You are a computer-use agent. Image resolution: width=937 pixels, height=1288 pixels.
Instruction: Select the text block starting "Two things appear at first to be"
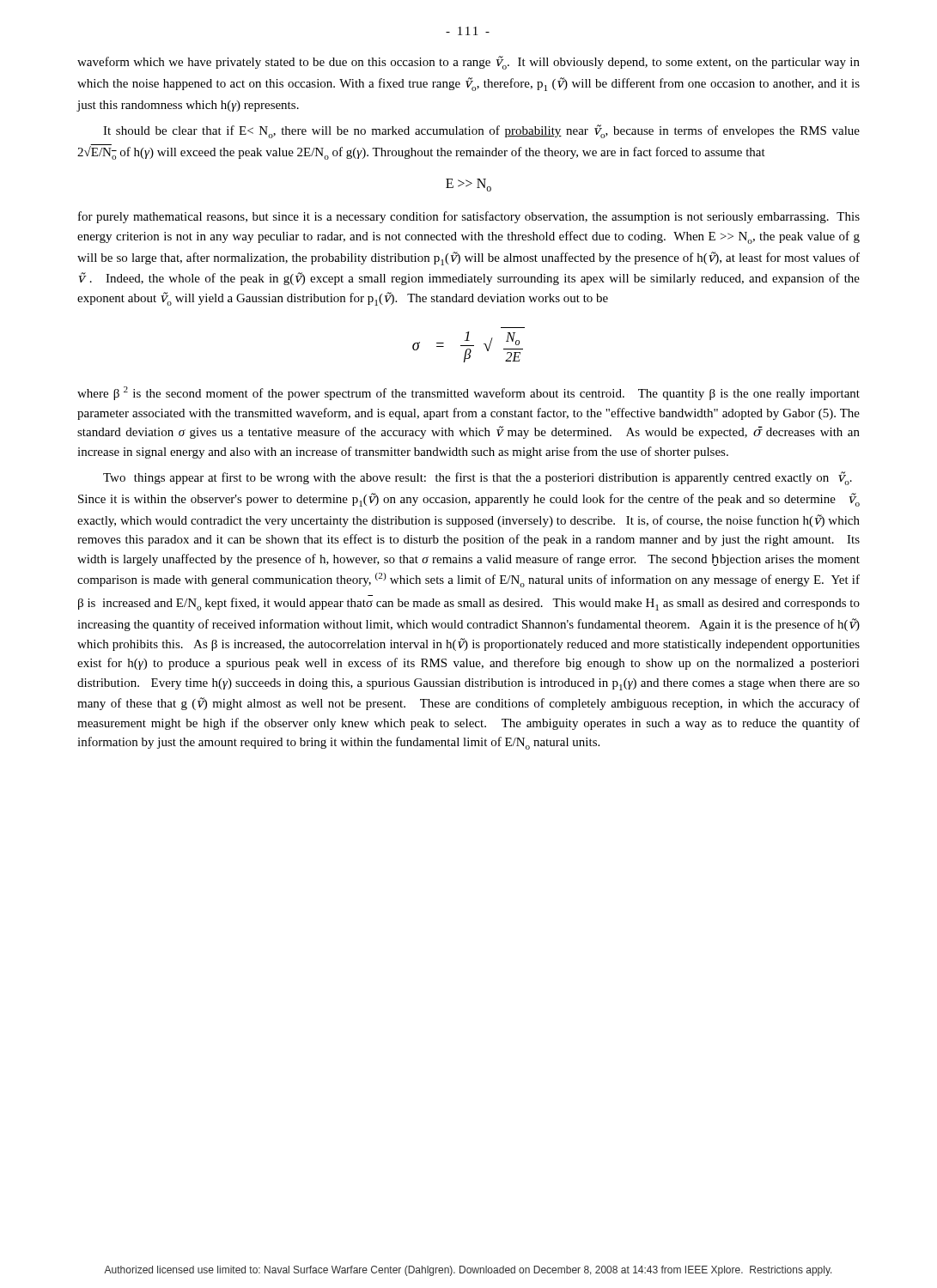pos(468,611)
